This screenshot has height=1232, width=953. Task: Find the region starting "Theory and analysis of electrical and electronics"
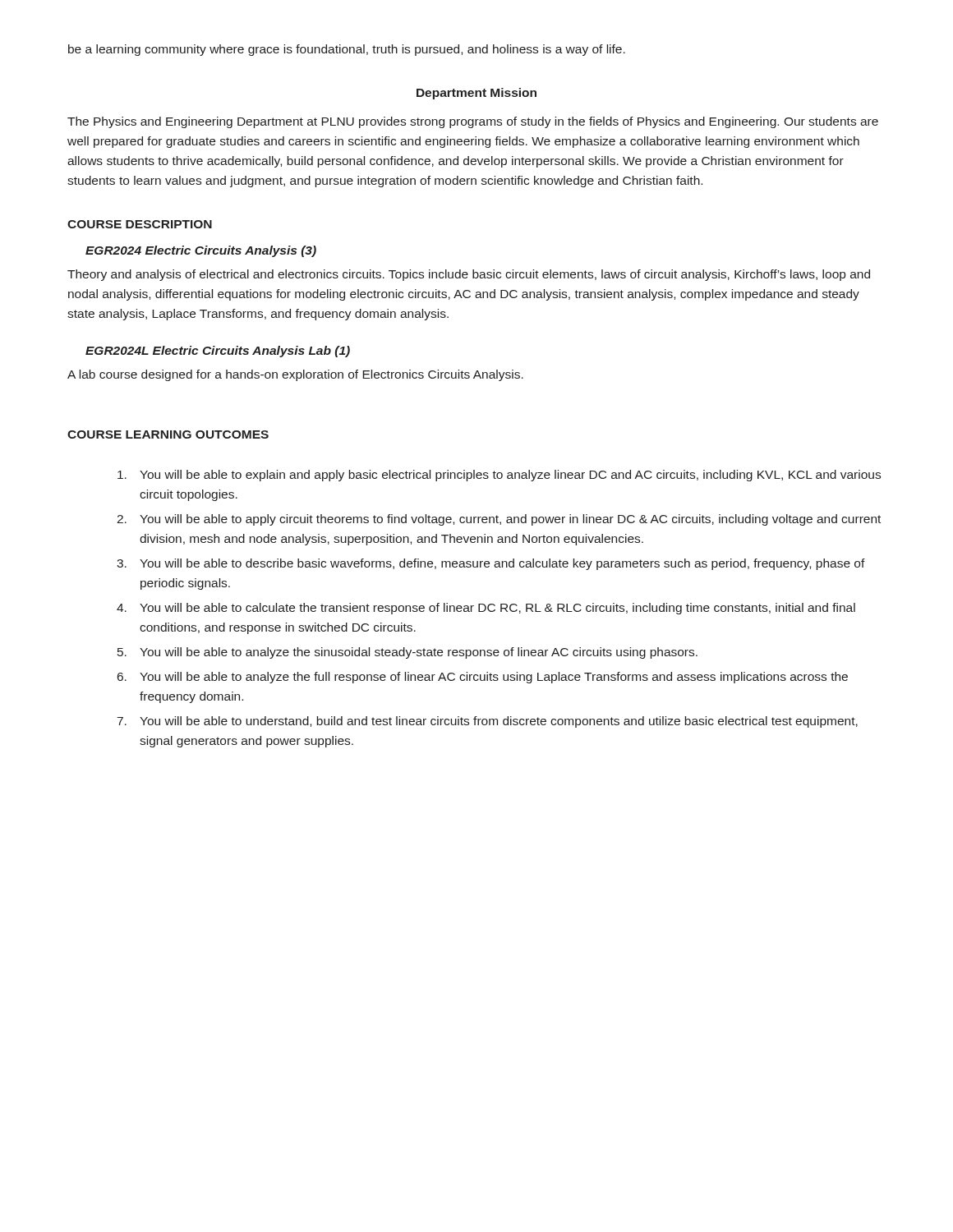(x=469, y=294)
